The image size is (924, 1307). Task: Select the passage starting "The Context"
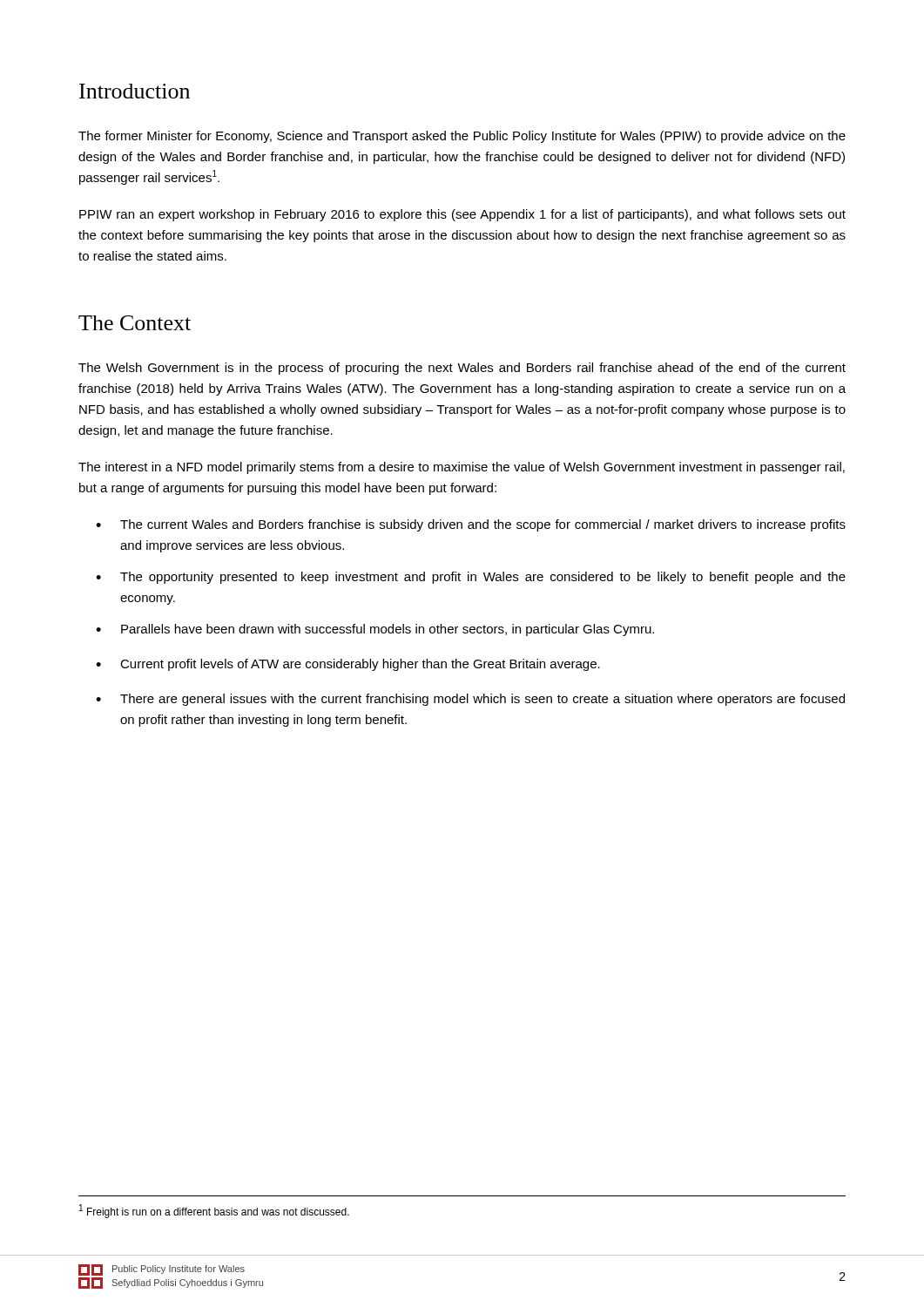[x=135, y=323]
